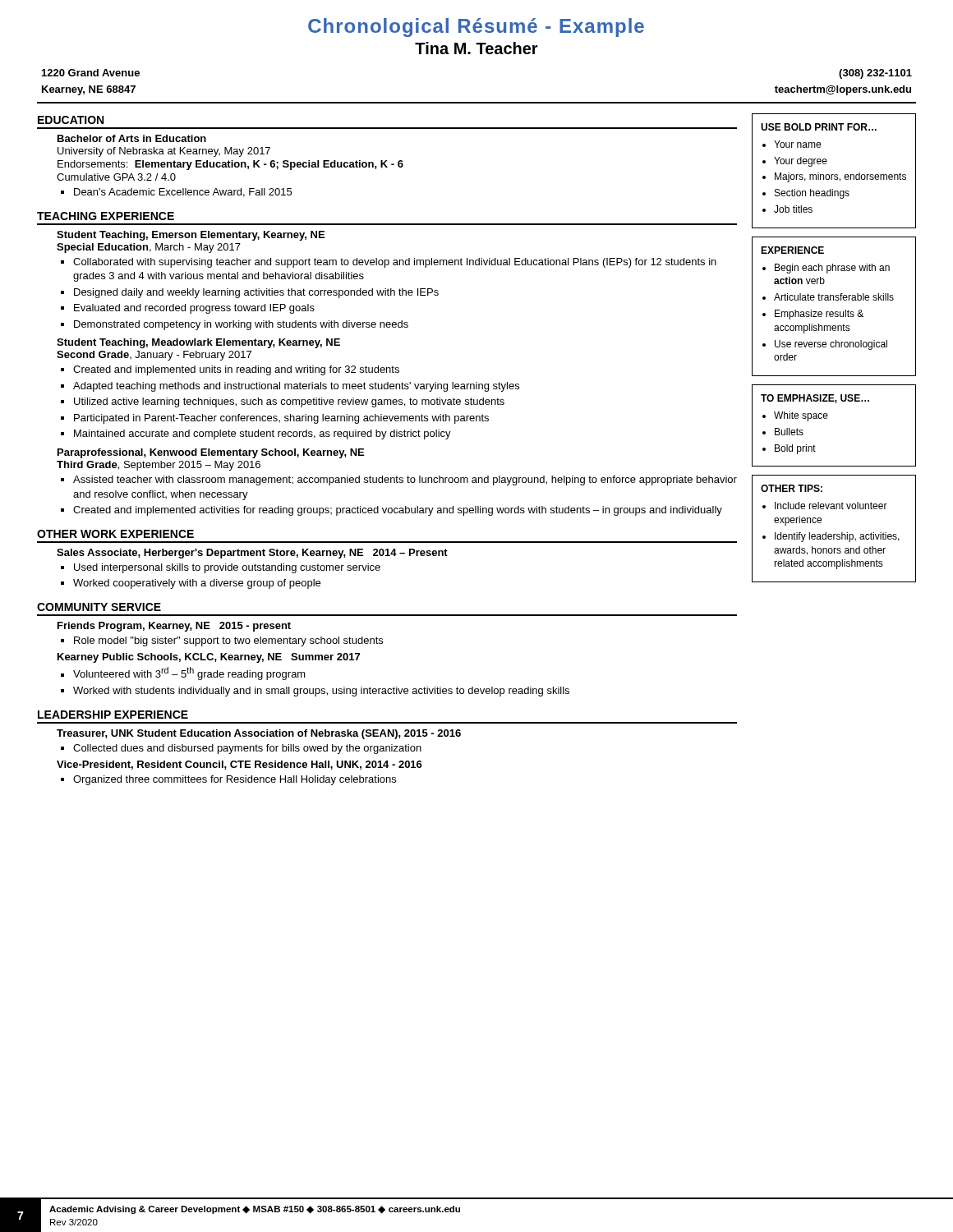The image size is (953, 1232).
Task: Locate the block of text that opens with "Utilized active learning techniques, such as competitive"
Action: [x=289, y=402]
